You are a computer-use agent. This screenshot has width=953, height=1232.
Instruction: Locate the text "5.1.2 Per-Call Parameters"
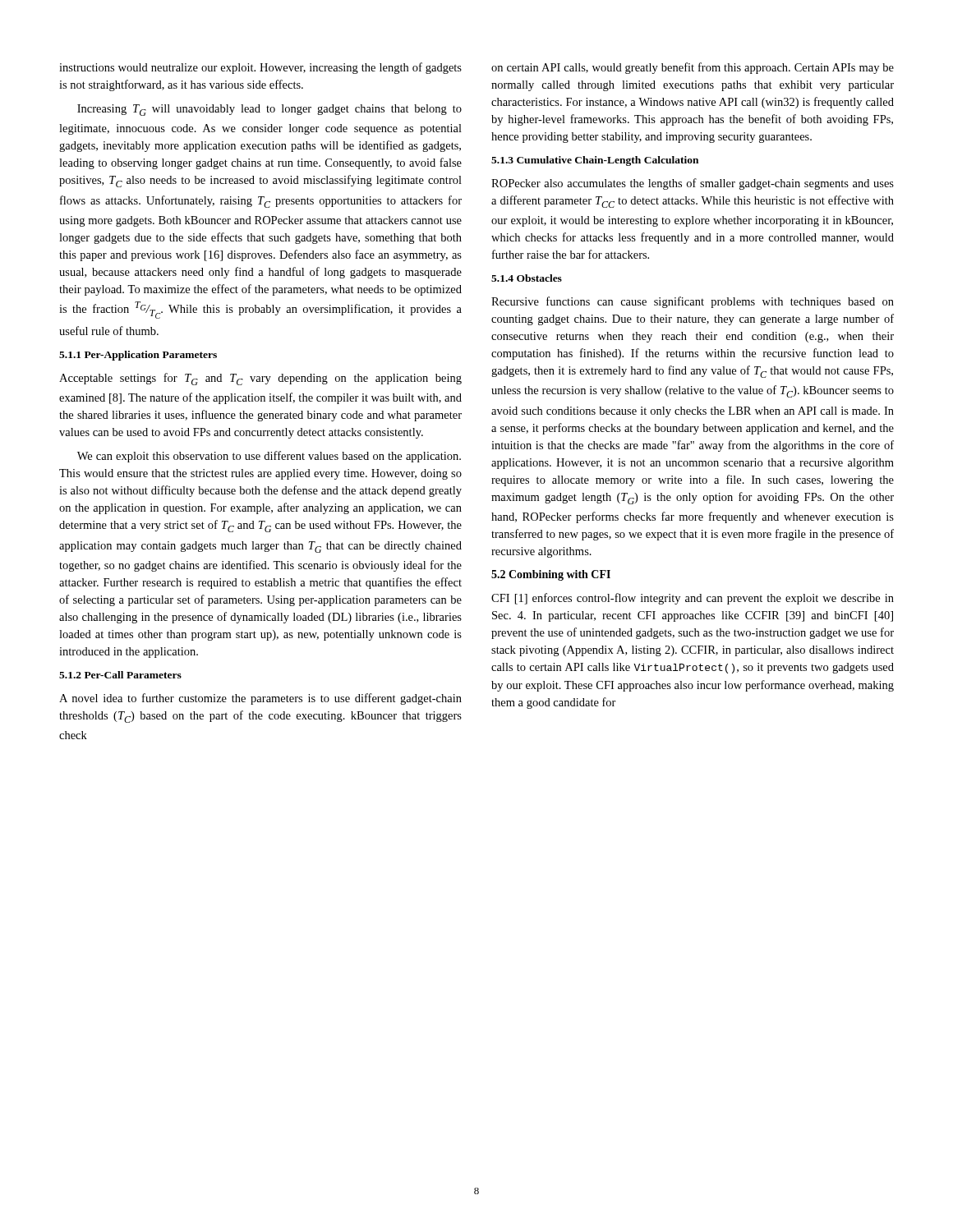coord(120,675)
